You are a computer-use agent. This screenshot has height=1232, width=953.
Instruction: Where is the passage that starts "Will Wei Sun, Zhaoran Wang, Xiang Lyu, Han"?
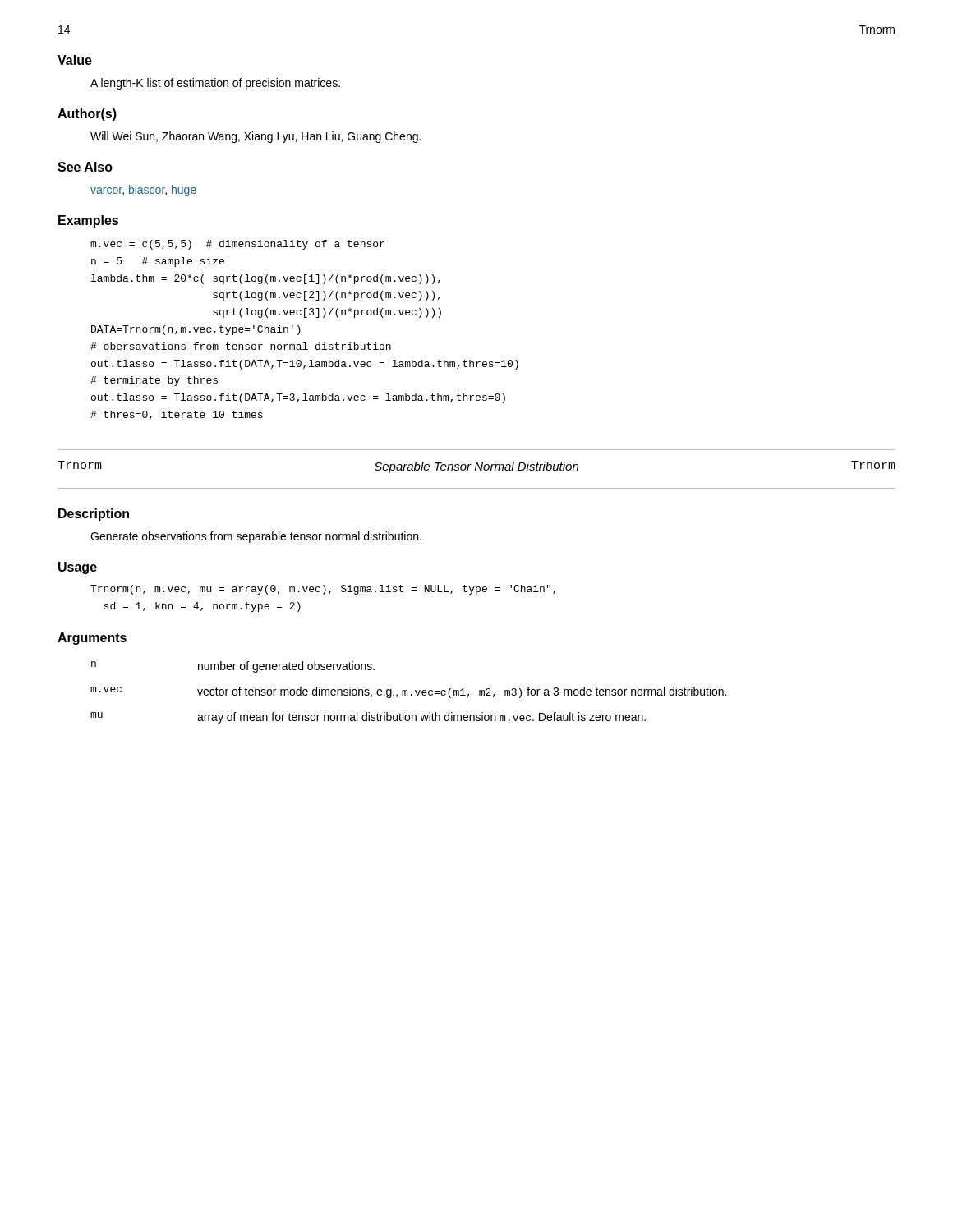tap(256, 136)
